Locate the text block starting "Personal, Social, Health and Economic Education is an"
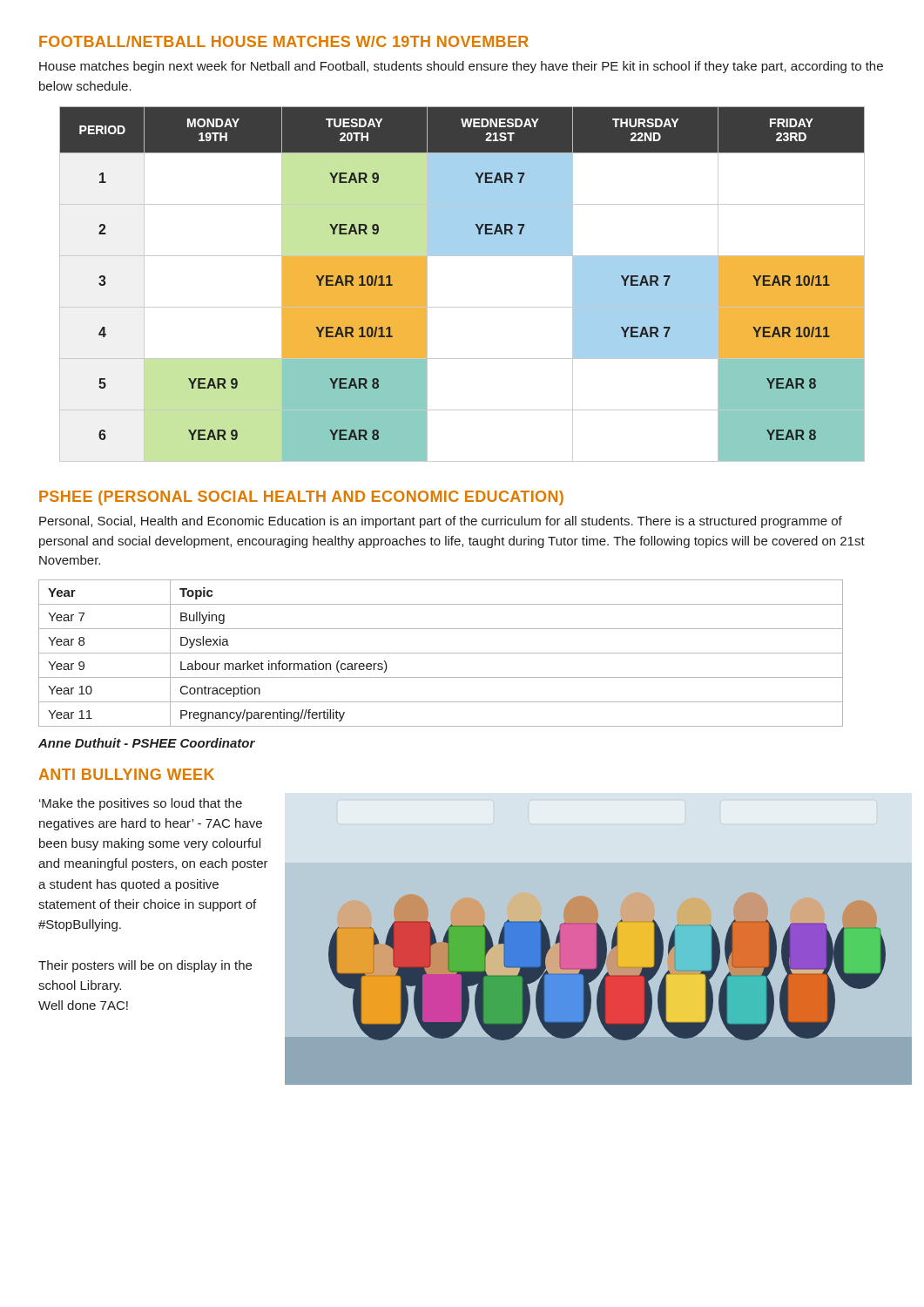This screenshot has width=924, height=1307. pos(451,540)
